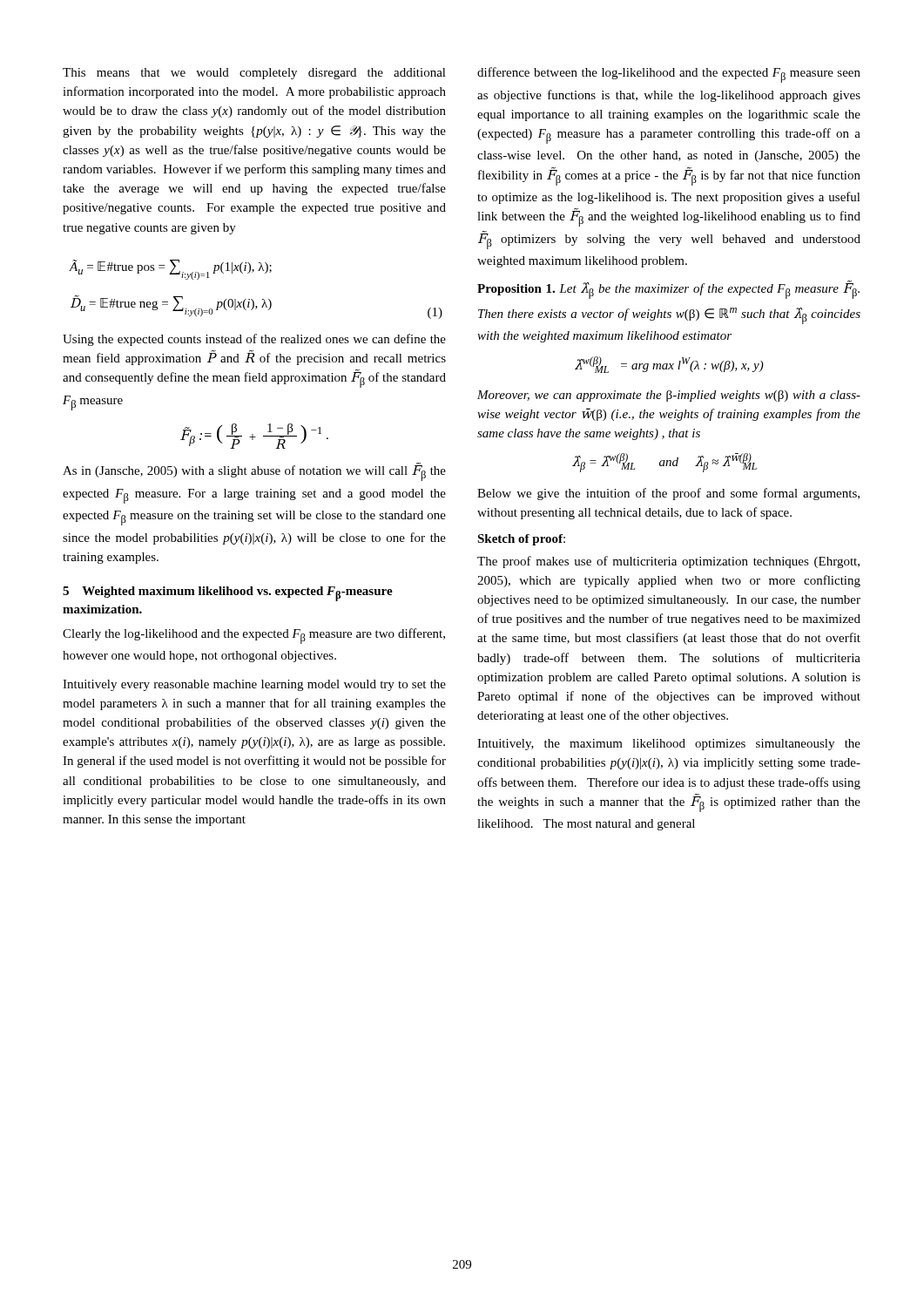Point to the passage starting "The proof makes use of multicriteria"
924x1307 pixels.
pyautogui.click(x=669, y=692)
